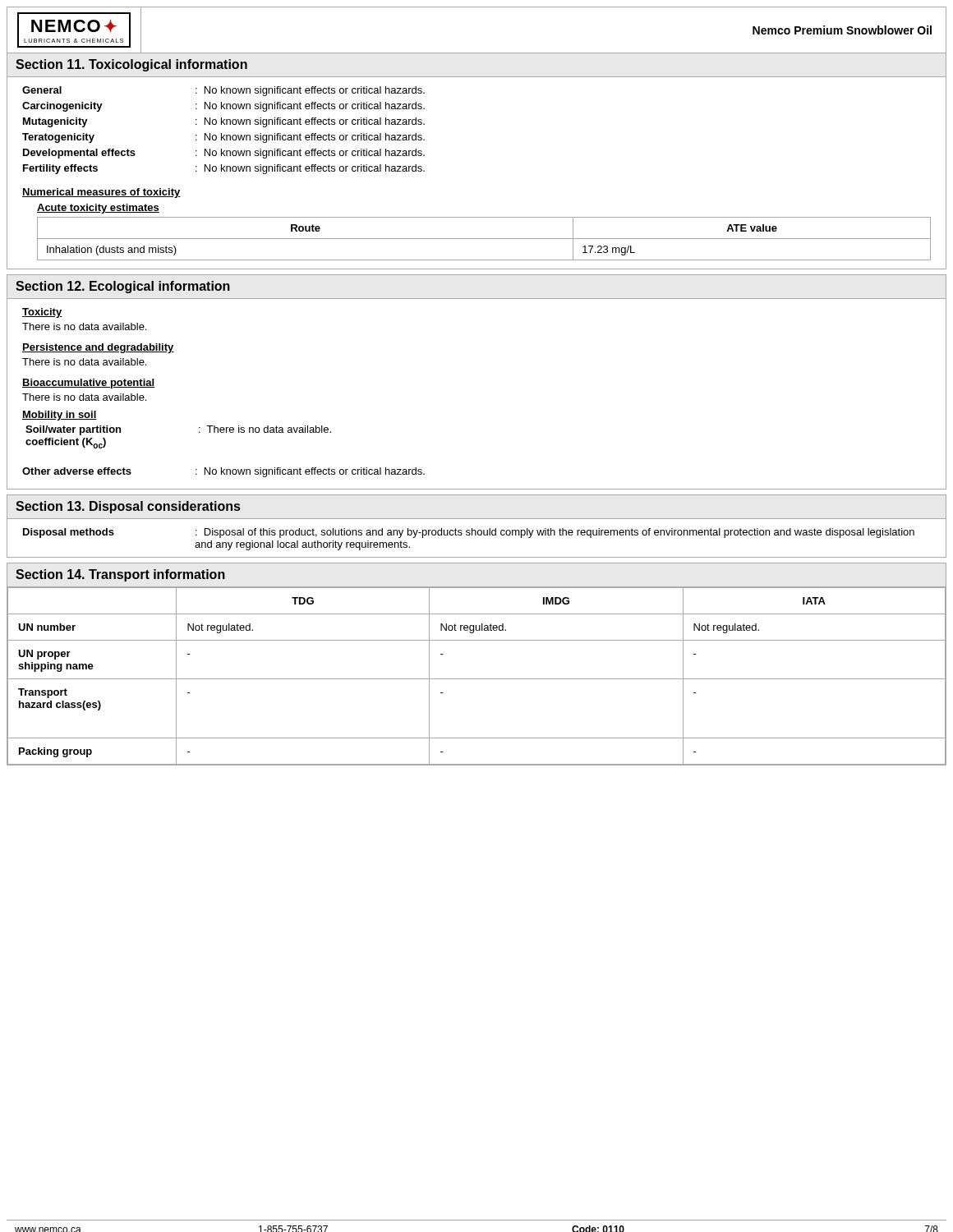Where does it say "Section 11. Toxicological information"?
953x1232 pixels.
click(132, 64)
